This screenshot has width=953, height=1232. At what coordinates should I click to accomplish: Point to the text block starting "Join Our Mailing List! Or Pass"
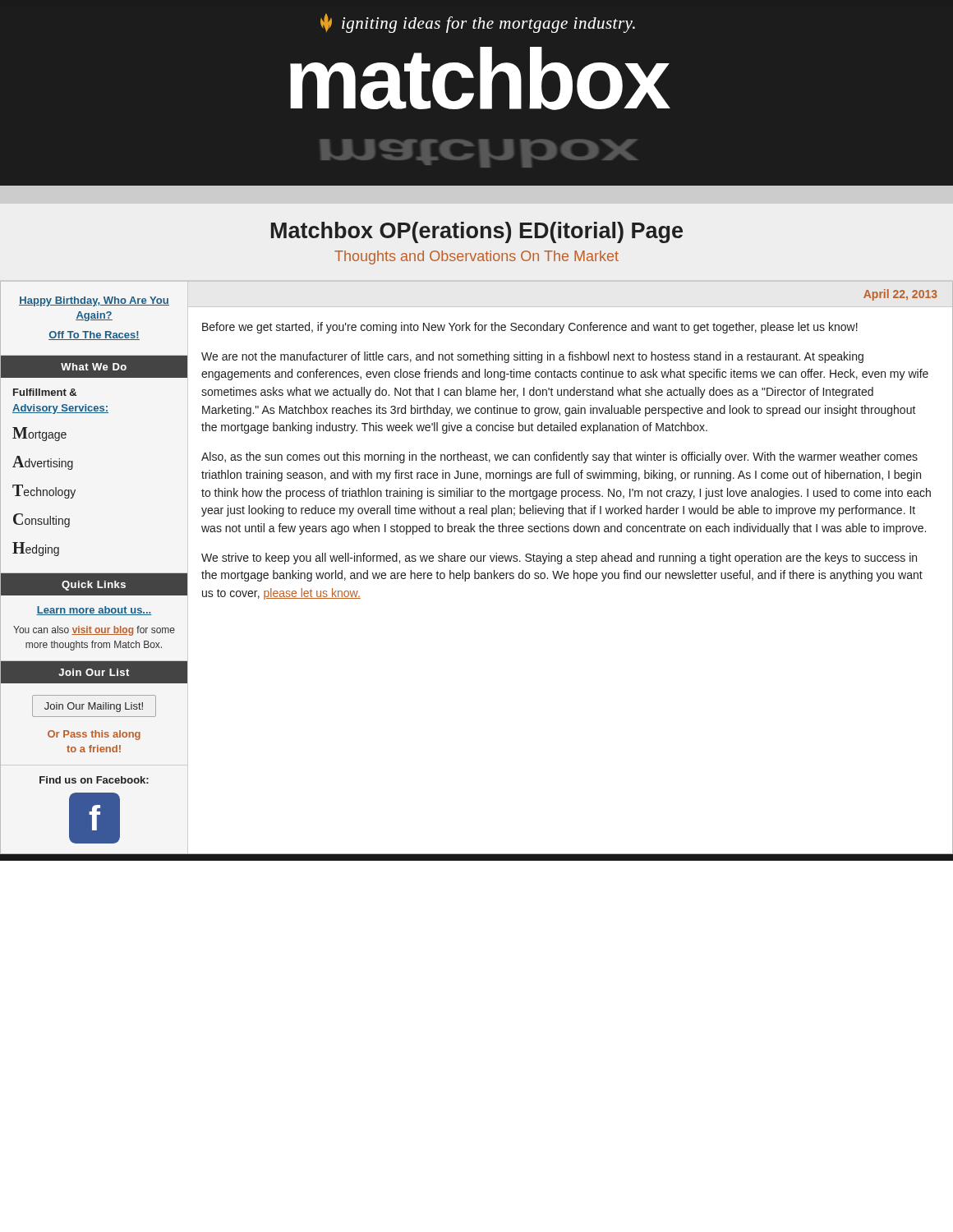tap(94, 725)
